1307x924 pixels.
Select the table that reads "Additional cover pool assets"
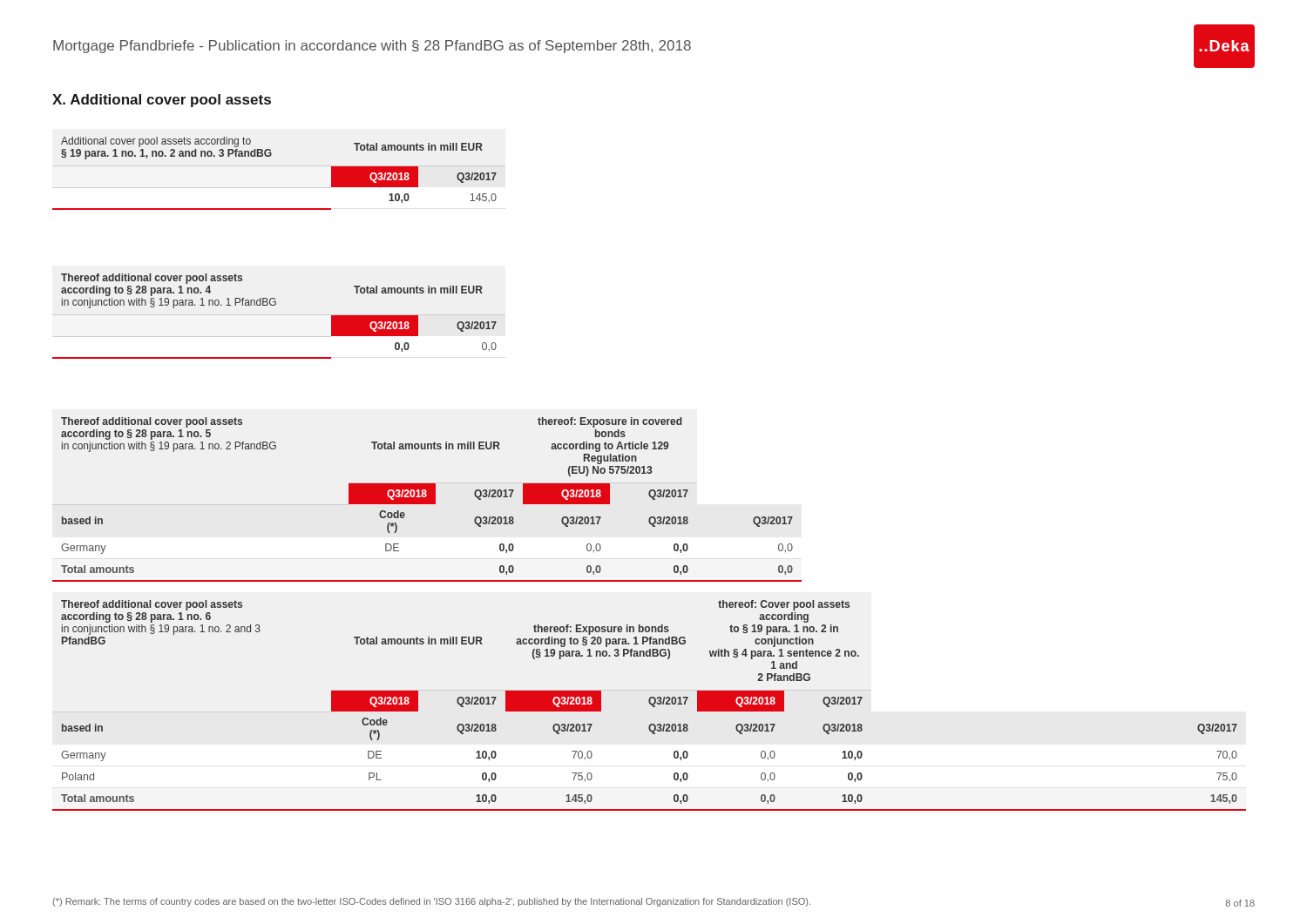tap(279, 169)
